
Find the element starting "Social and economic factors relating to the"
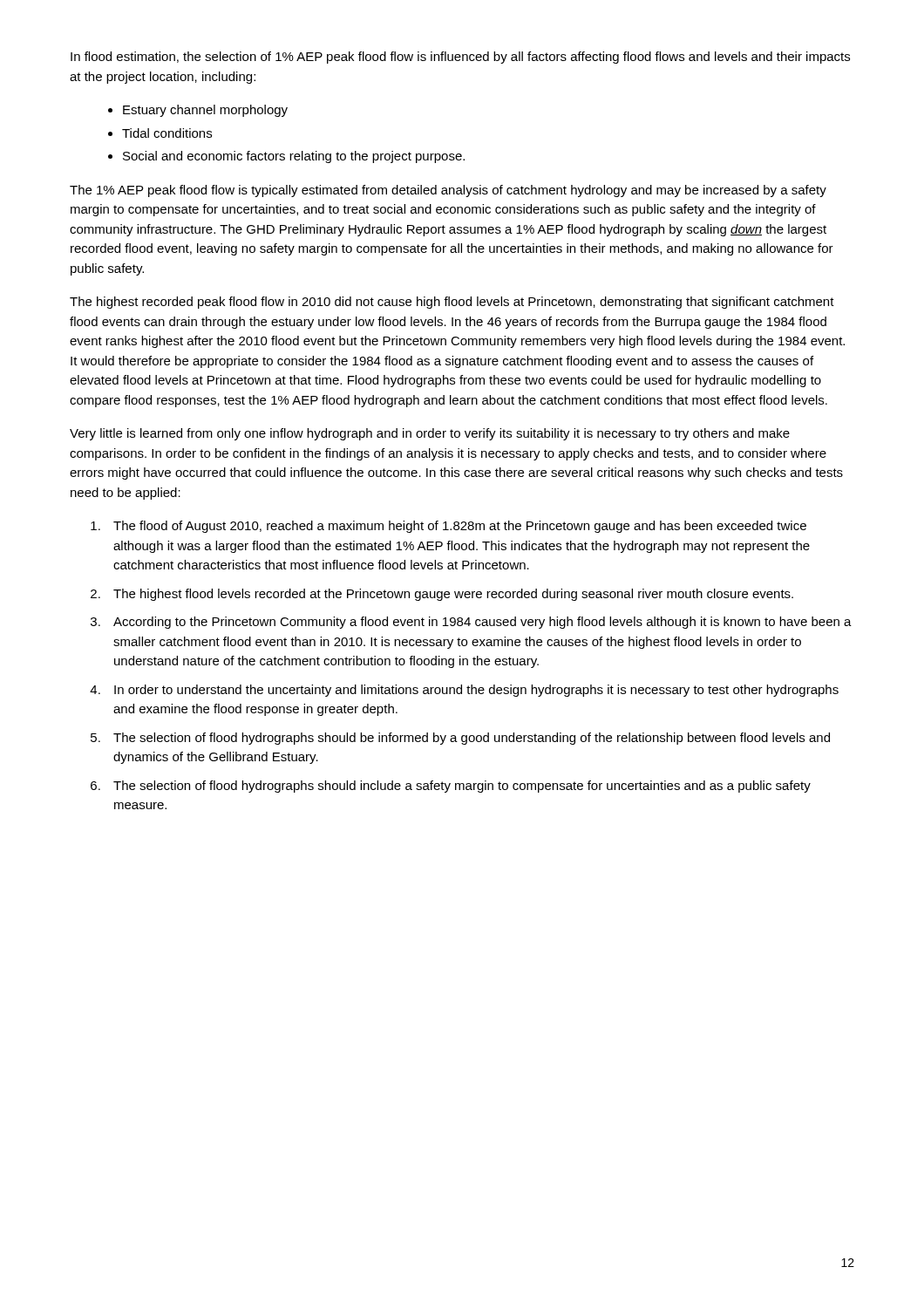pos(294,156)
